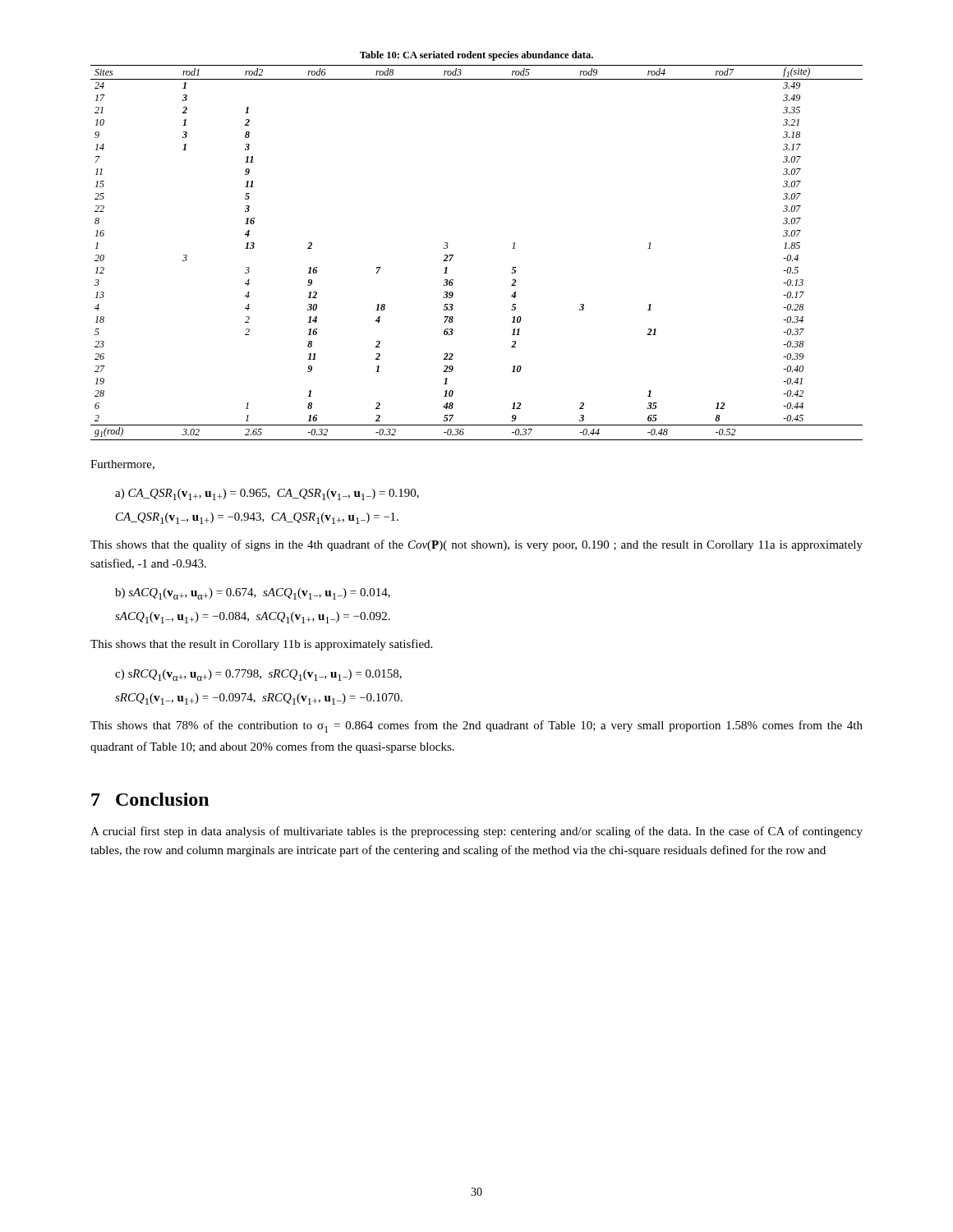Find the formula on this page that starts "a) CA​_QSR1(v1+, u1+) = 0.965, CA​_QSR1(v1−, u1−)"

point(267,495)
